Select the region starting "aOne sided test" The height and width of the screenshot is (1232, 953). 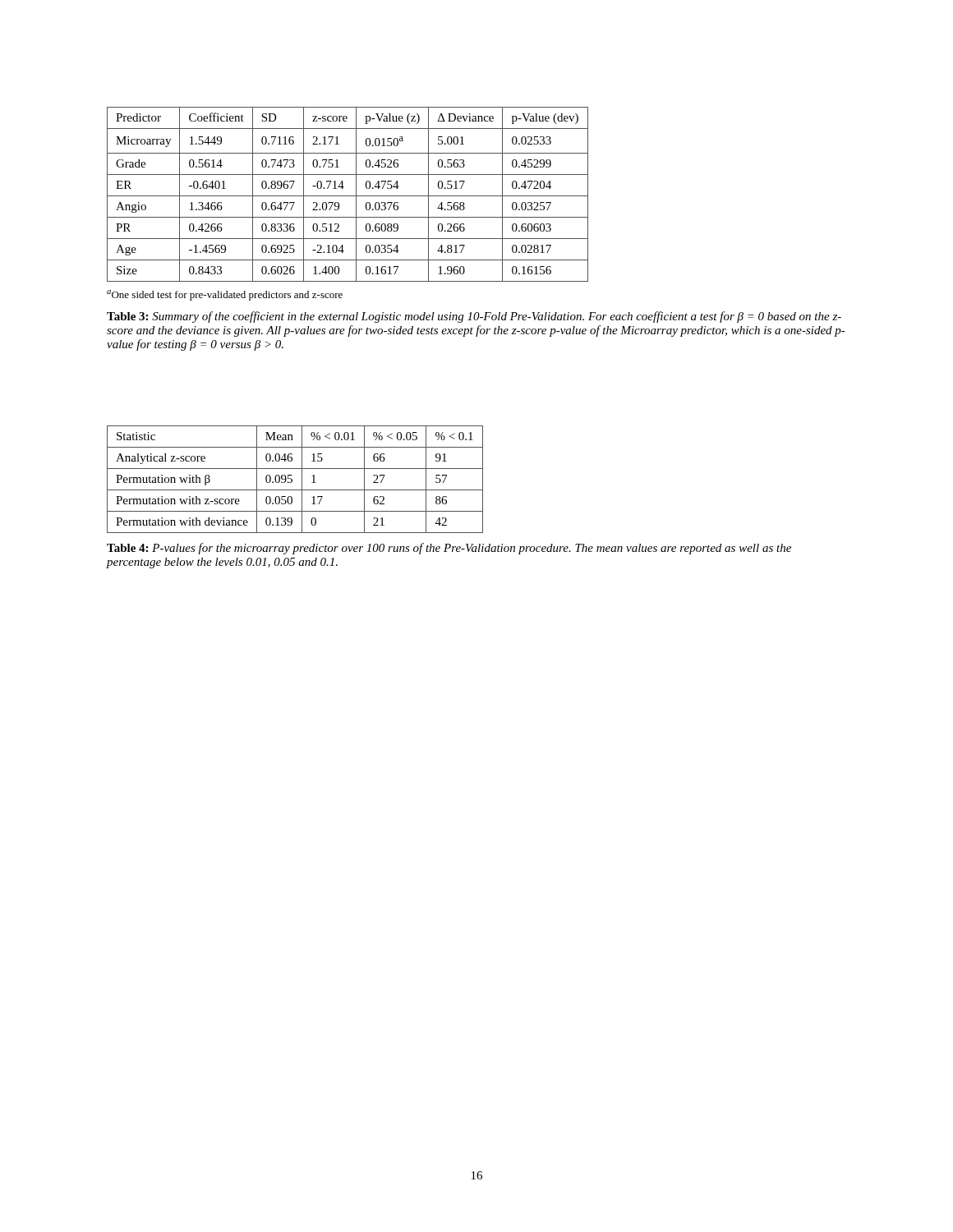point(225,293)
